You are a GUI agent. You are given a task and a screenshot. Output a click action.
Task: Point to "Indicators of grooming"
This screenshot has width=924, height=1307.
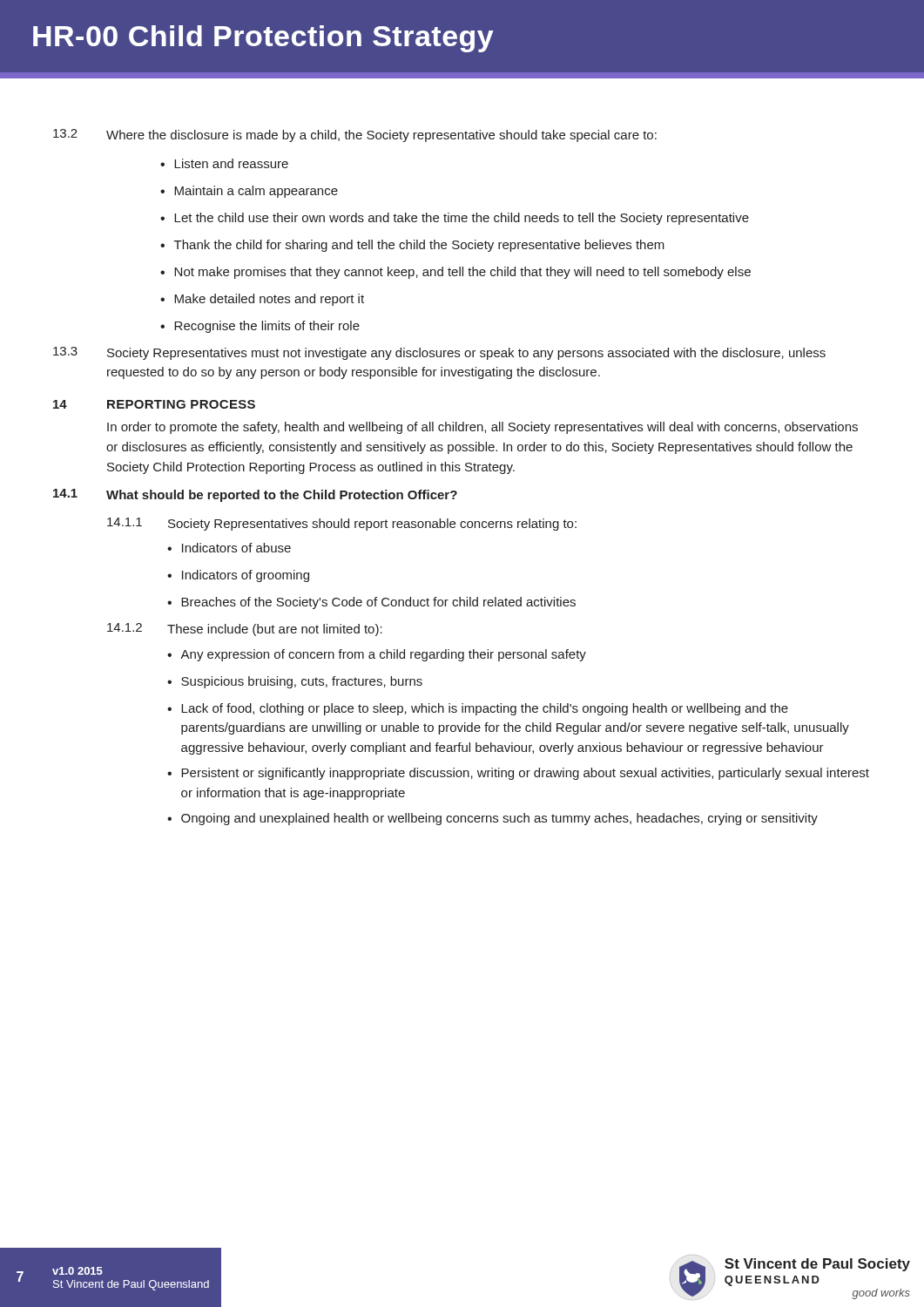(x=245, y=575)
